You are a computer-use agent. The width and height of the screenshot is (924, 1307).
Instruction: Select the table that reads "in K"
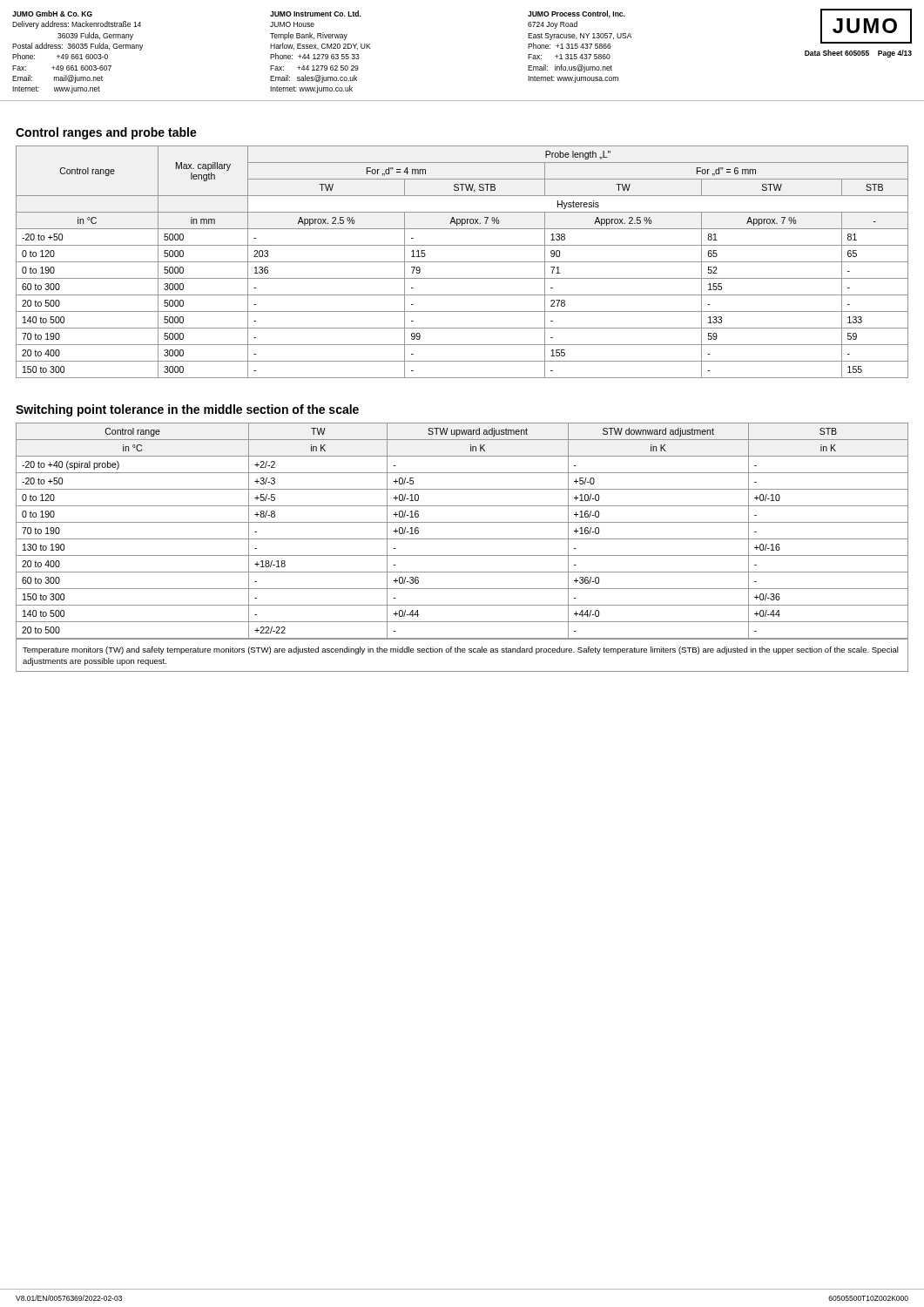pyautogui.click(x=462, y=547)
